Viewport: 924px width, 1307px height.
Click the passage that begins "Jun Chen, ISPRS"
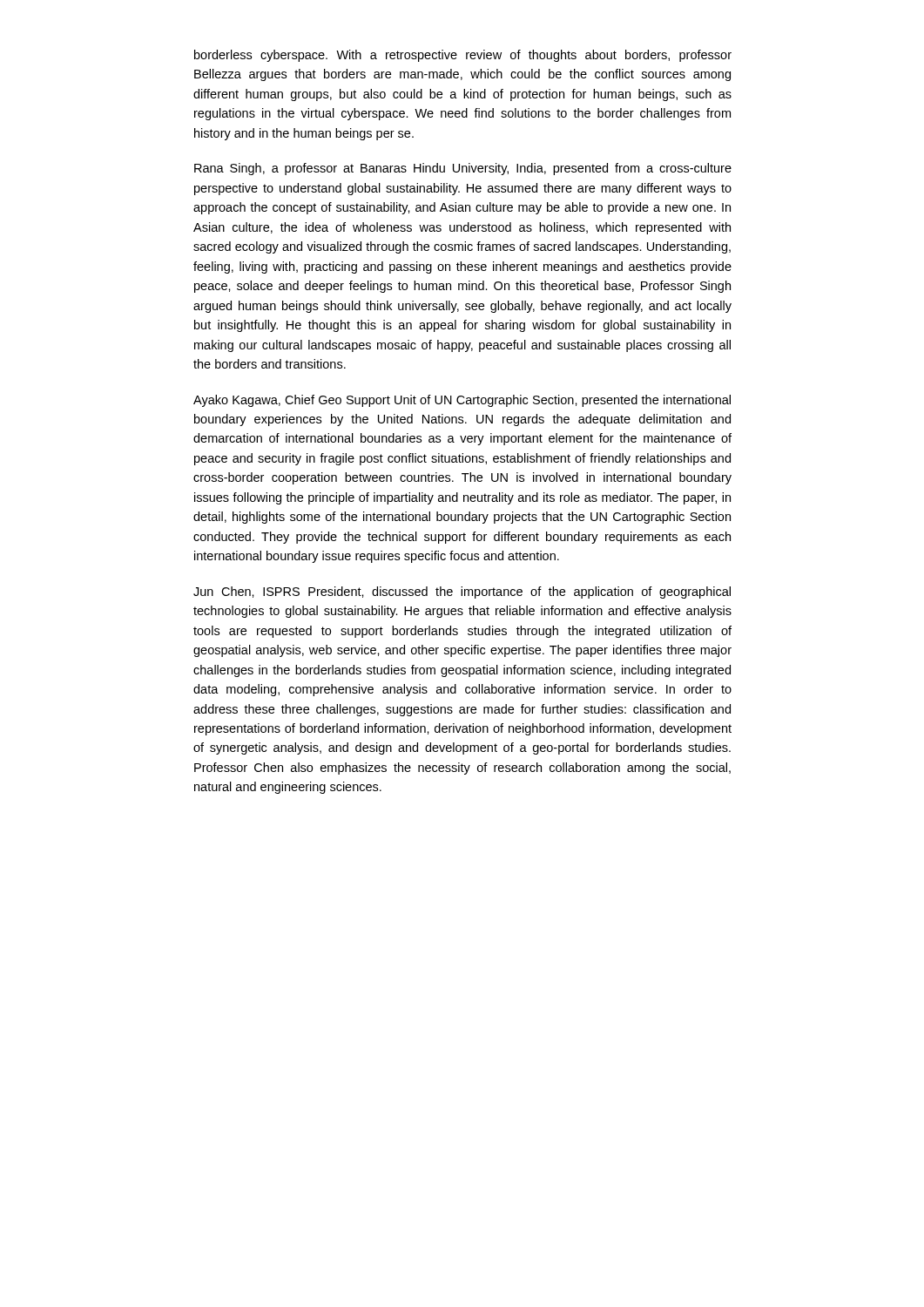click(x=462, y=689)
